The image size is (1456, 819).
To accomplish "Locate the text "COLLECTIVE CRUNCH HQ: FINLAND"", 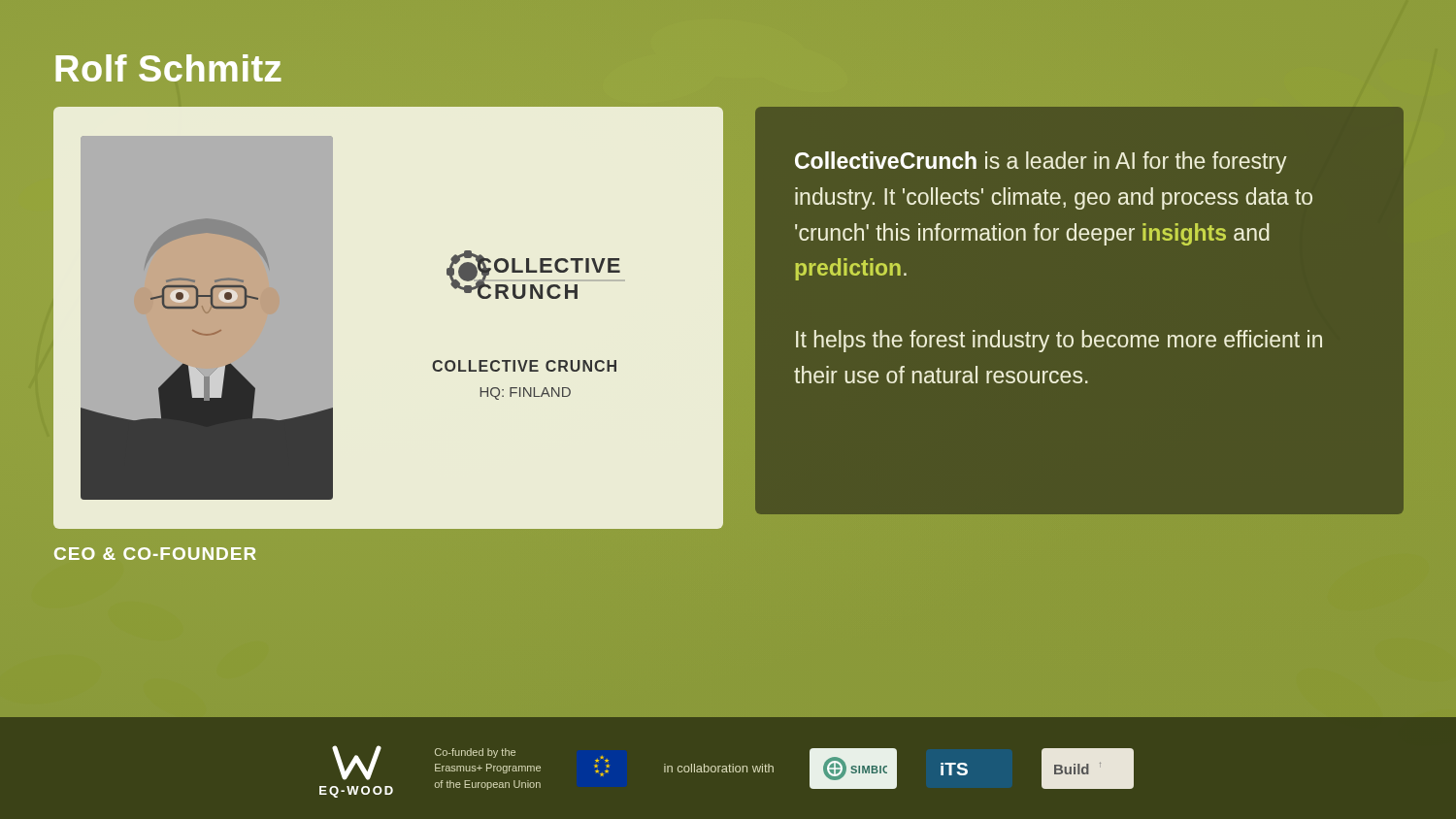I will (x=525, y=379).
